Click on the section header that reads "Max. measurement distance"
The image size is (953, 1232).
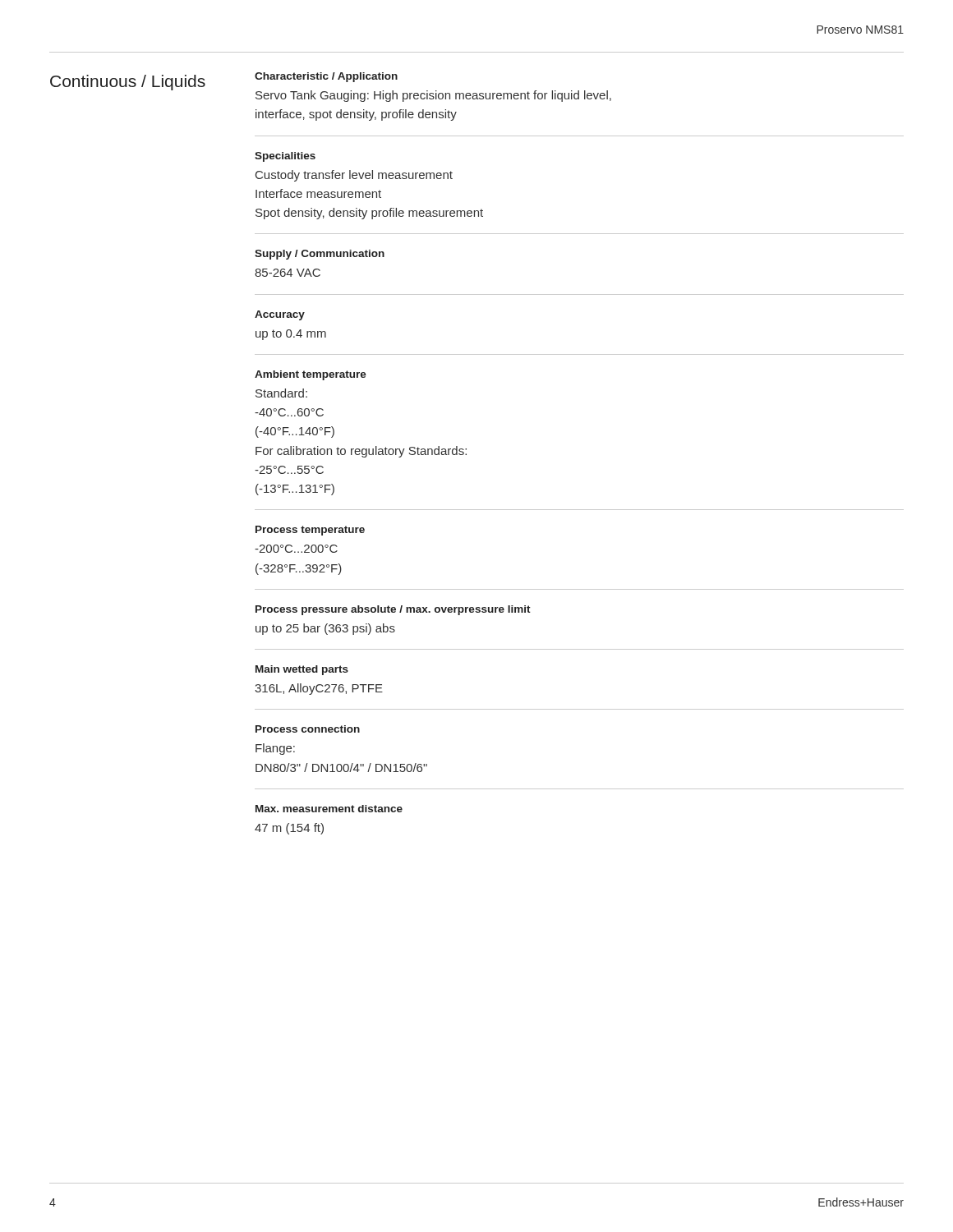click(329, 808)
